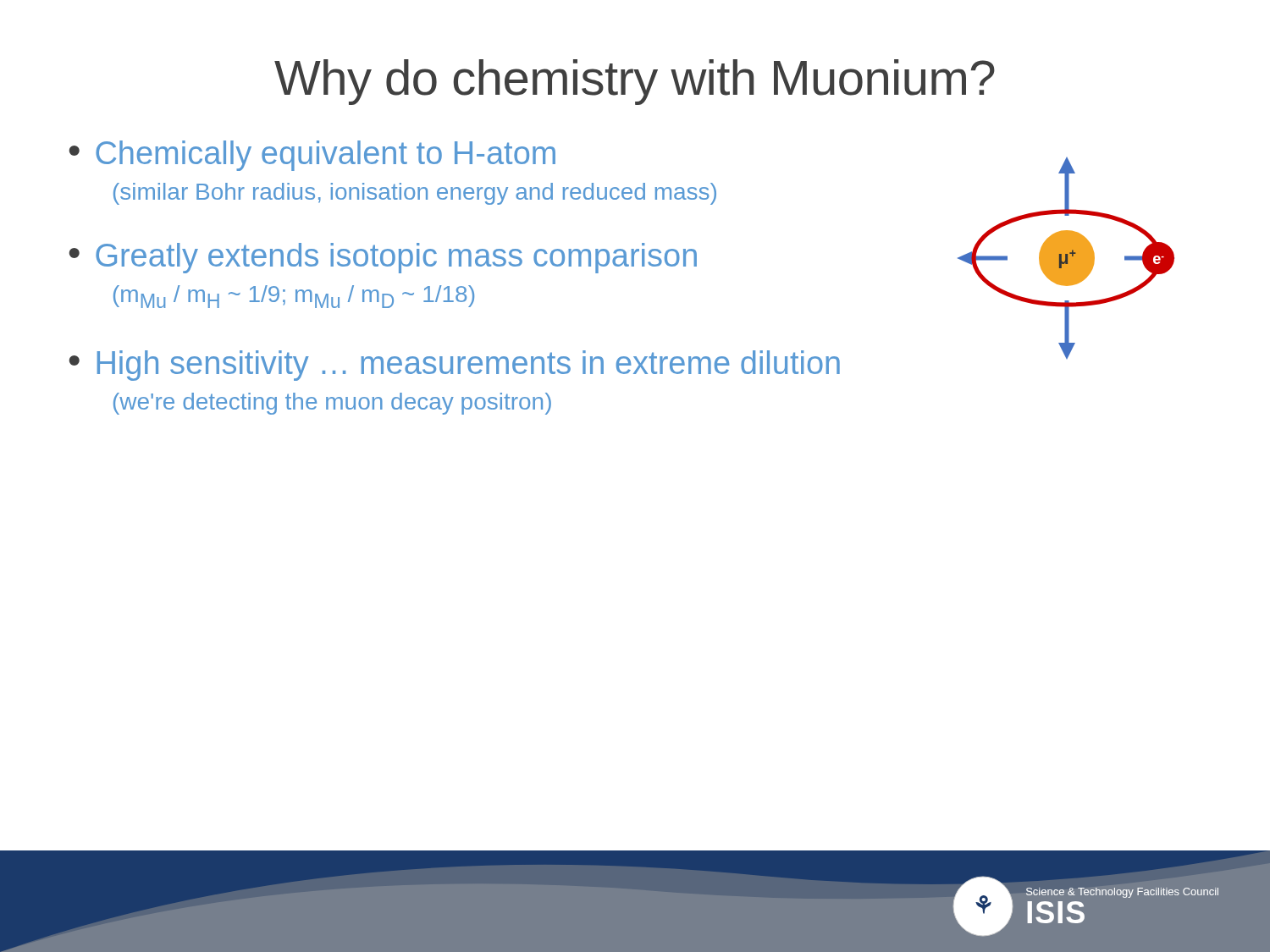Click the illustration

[1067, 258]
